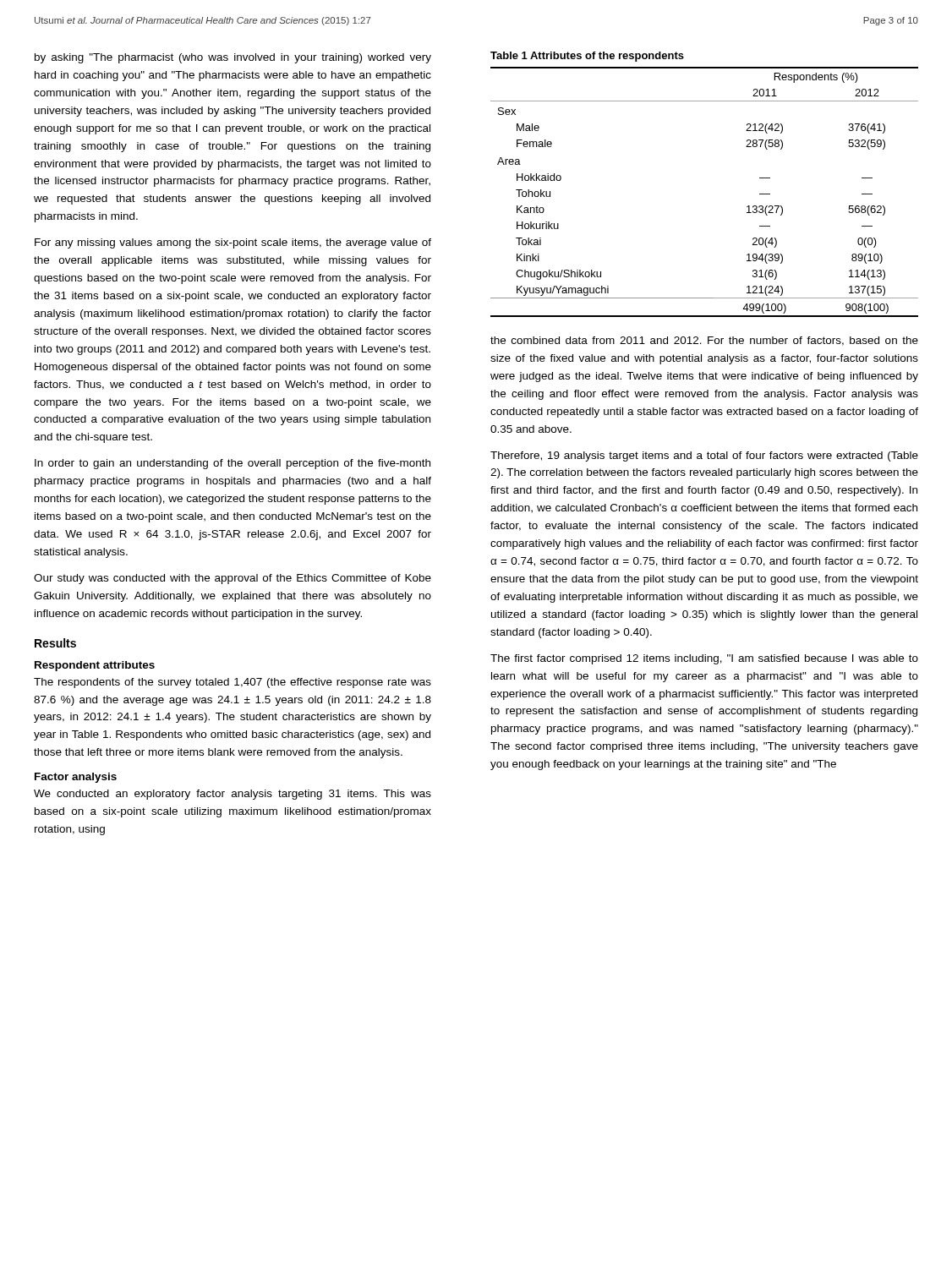This screenshot has height=1268, width=952.
Task: Select the block starting "Table 1 Attributes of the"
Action: (x=587, y=55)
